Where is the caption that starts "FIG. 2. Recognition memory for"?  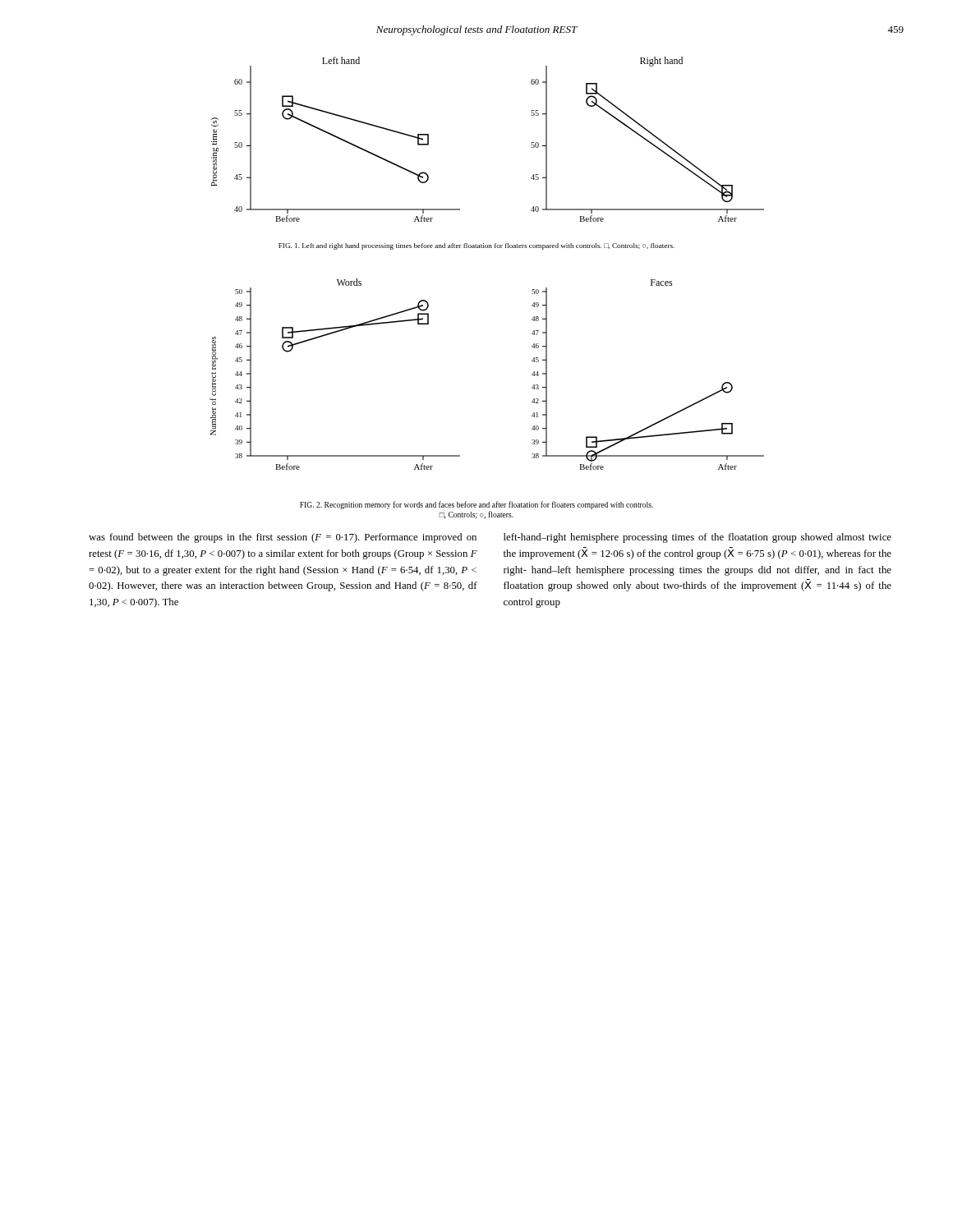click(476, 510)
